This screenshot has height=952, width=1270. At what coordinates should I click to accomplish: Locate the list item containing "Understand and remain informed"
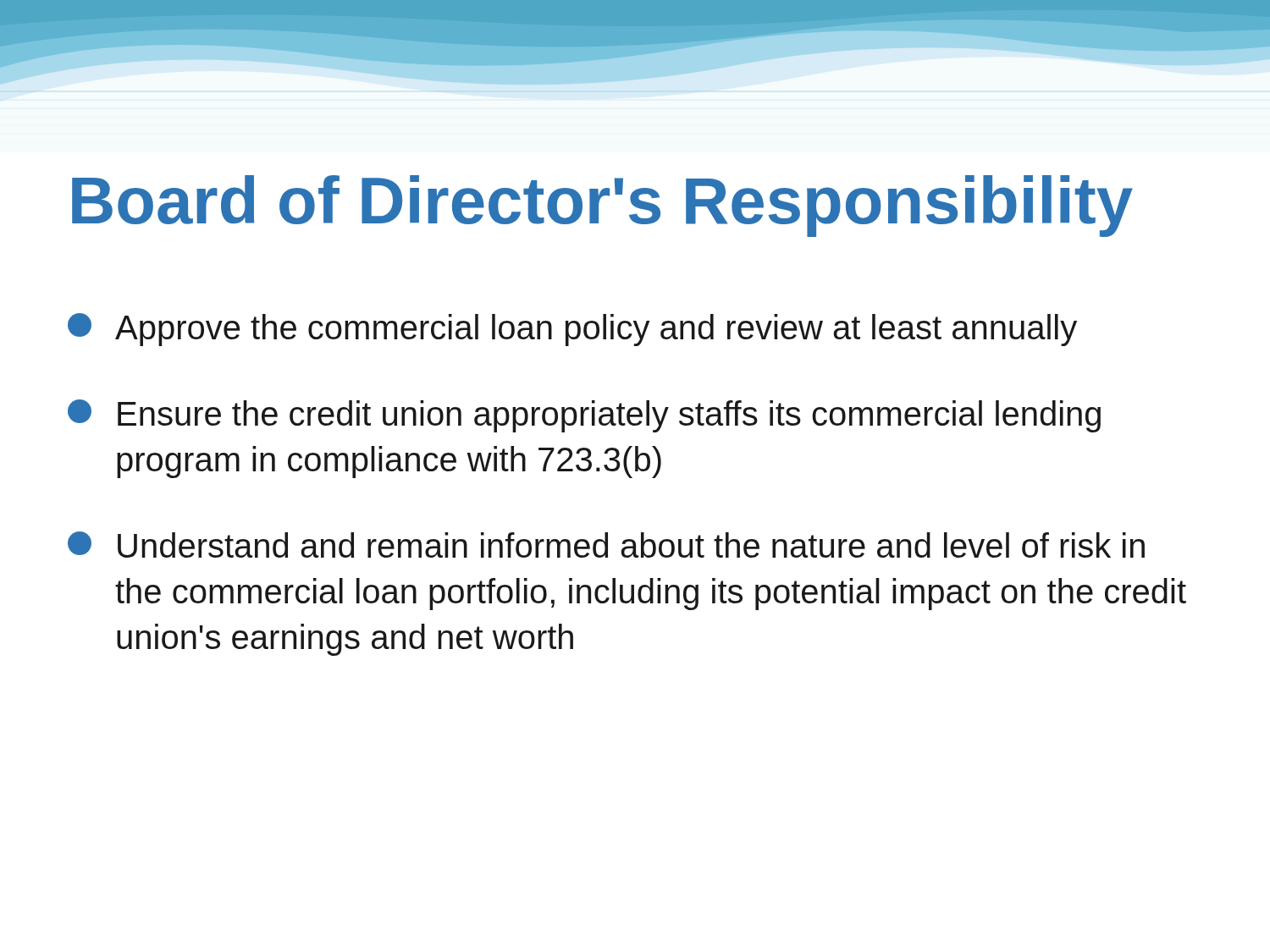635,591
